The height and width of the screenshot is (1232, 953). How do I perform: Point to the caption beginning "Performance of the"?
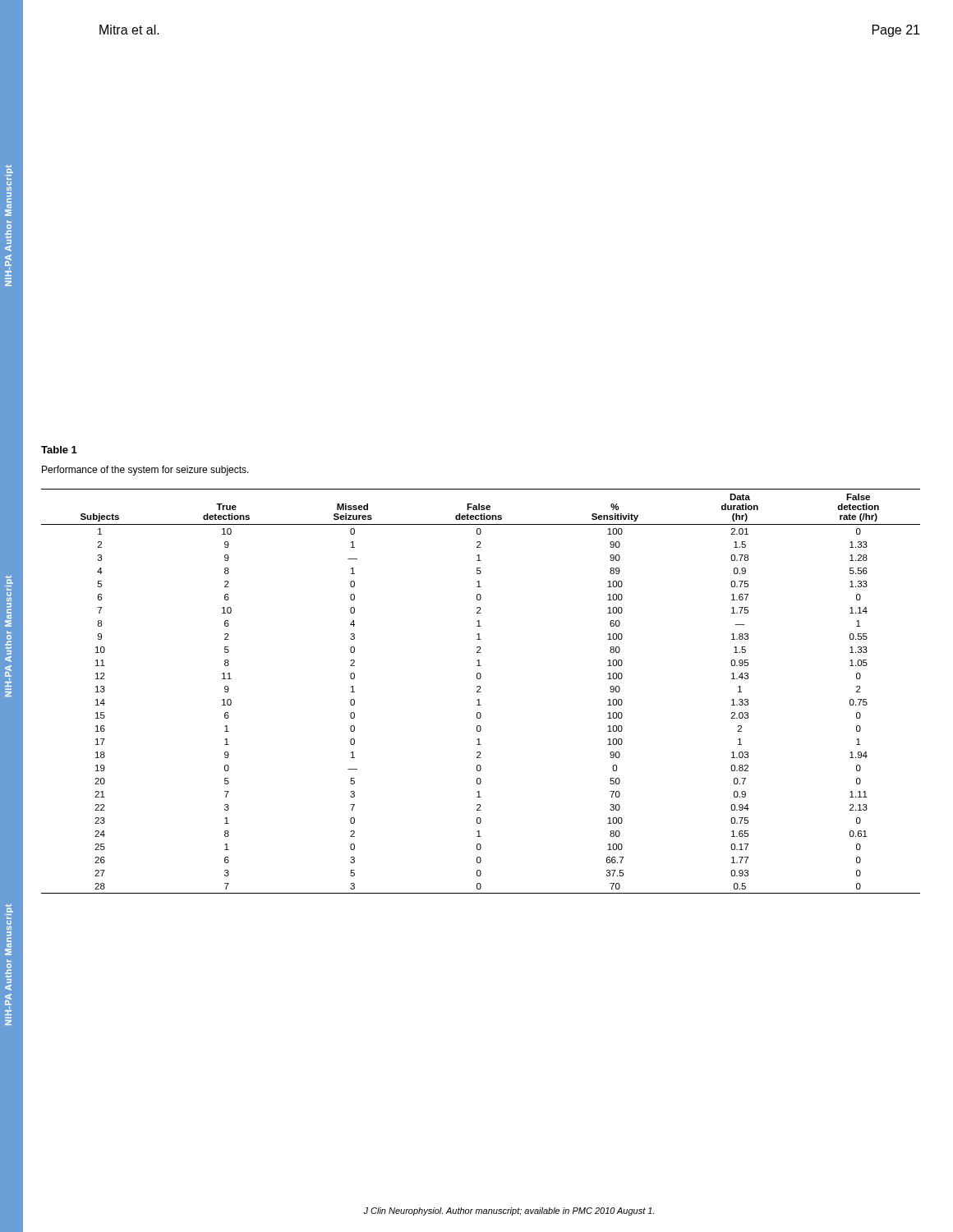click(x=145, y=470)
